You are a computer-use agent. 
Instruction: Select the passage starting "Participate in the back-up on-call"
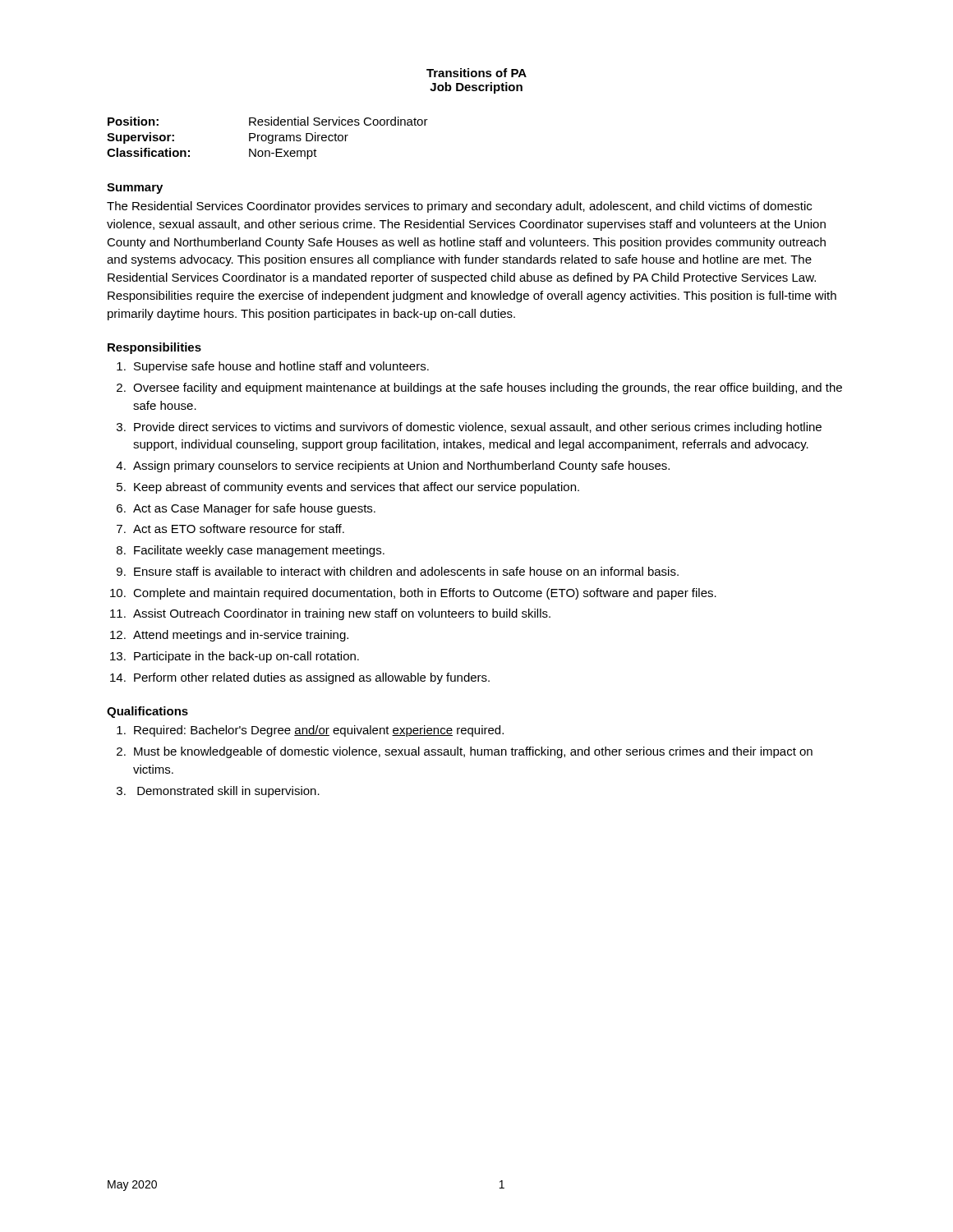tap(246, 657)
